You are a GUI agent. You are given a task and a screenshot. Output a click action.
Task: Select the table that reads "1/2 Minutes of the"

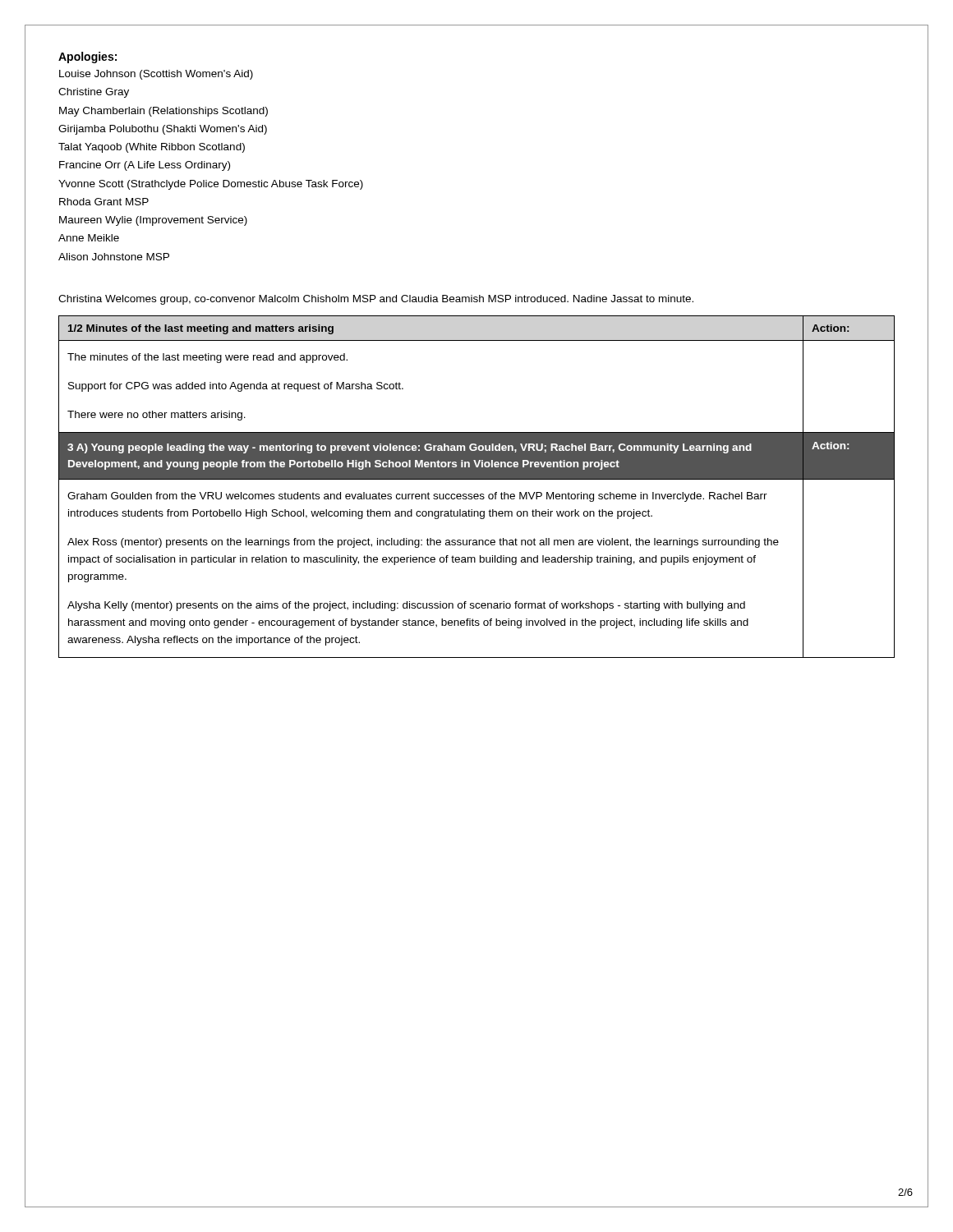click(x=476, y=487)
